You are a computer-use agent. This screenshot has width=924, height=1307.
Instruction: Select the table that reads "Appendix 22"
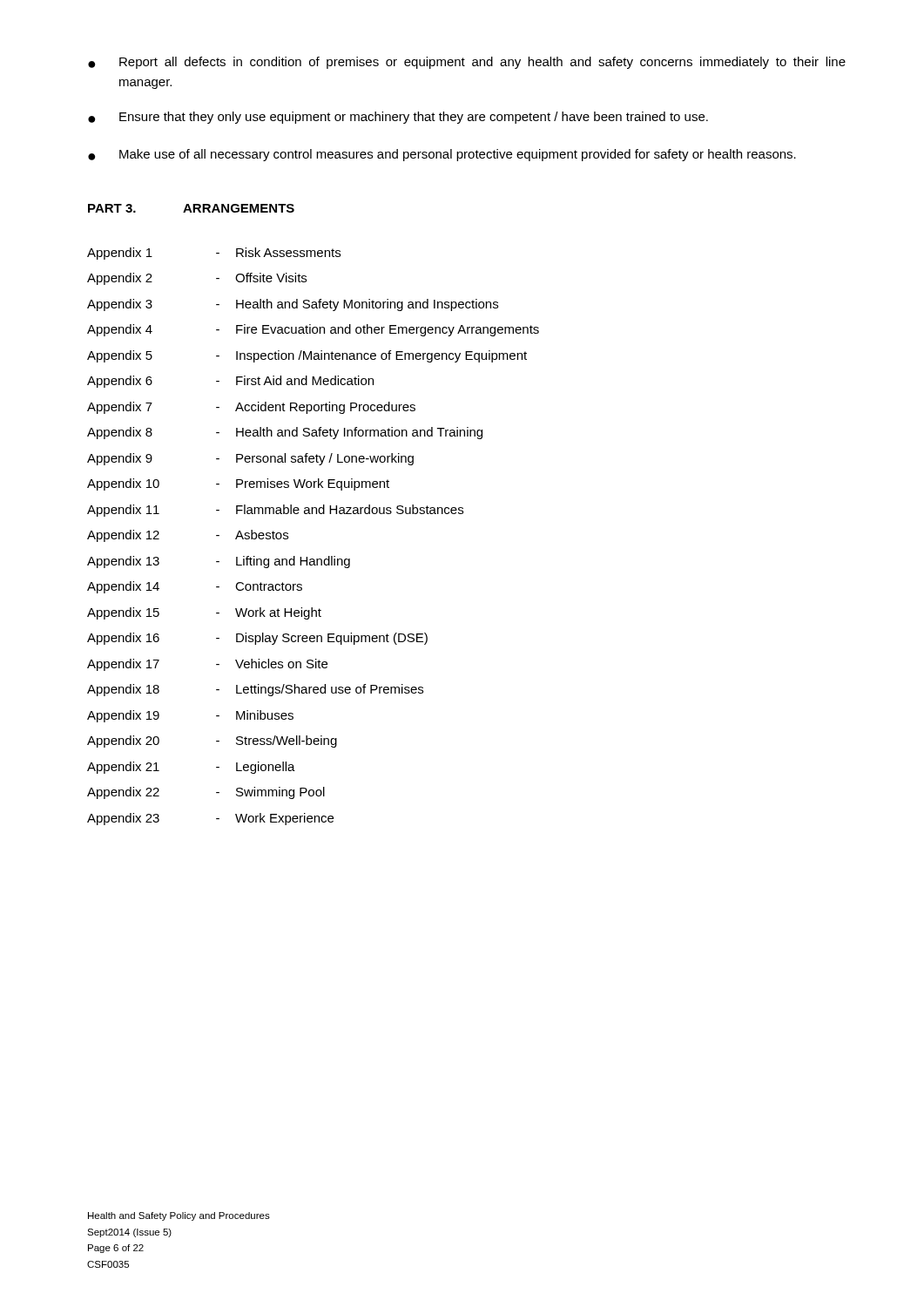[466, 535]
